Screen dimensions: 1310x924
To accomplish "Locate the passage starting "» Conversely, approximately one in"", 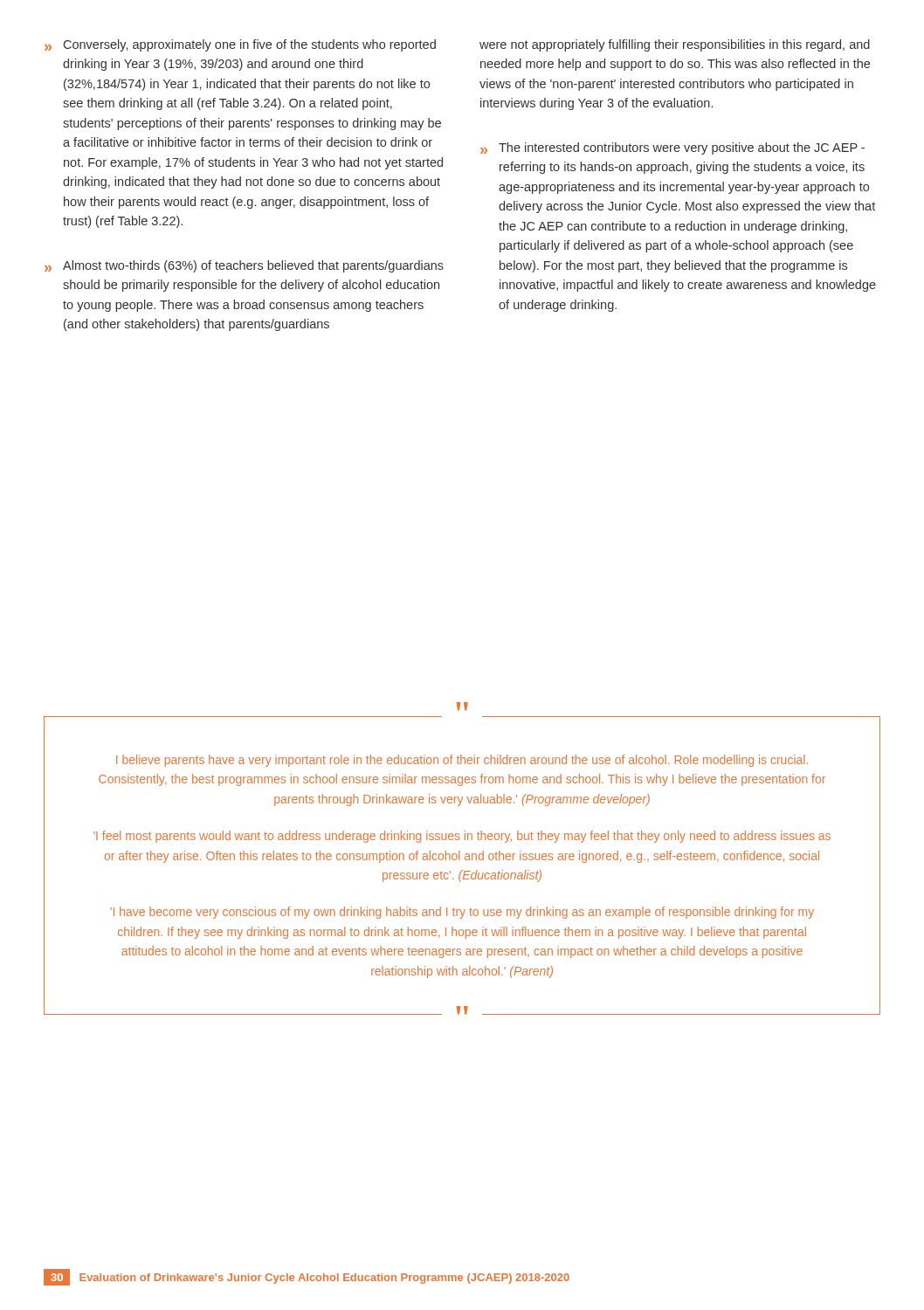I will click(244, 133).
